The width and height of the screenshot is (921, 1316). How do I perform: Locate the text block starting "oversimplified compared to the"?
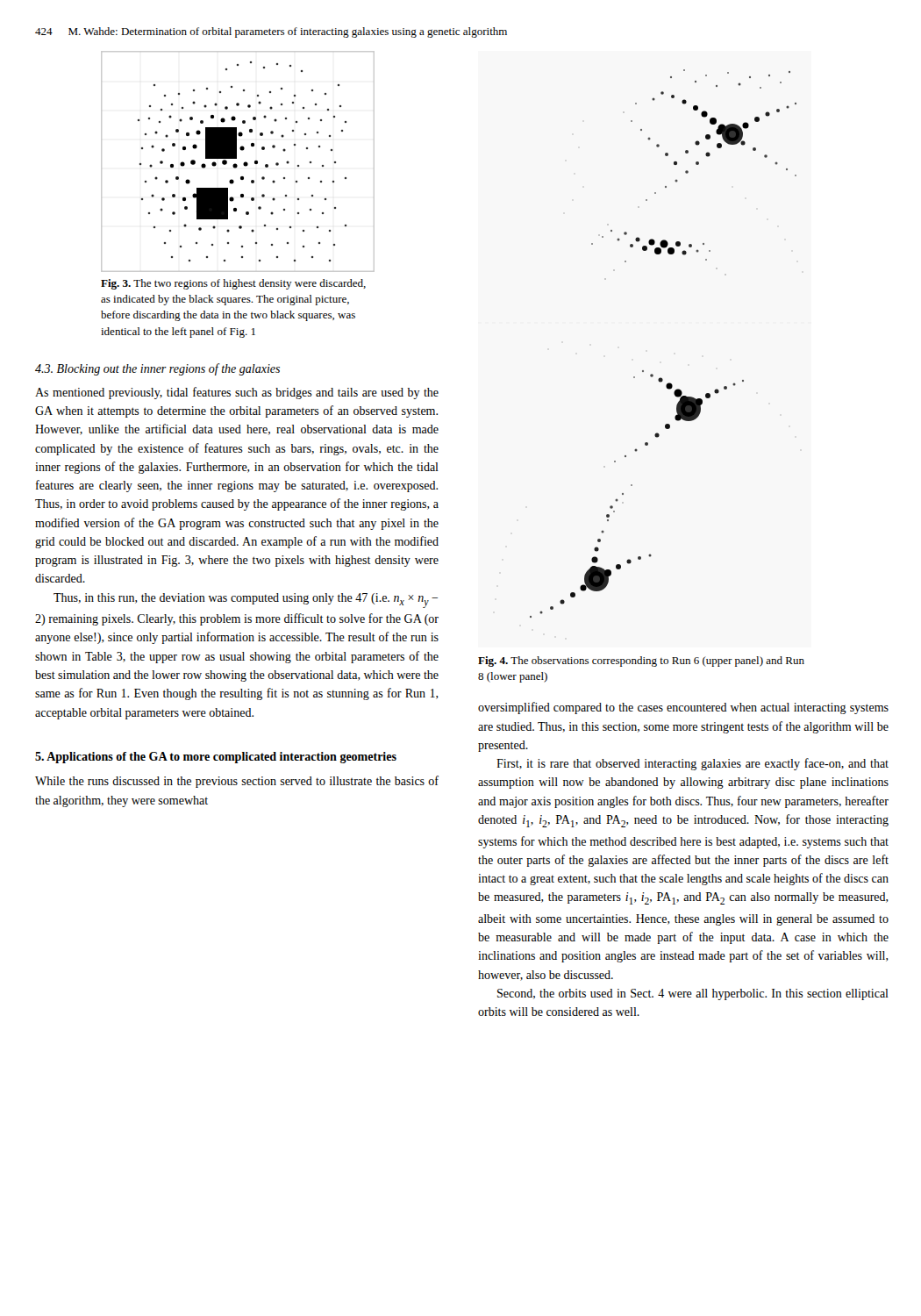tap(683, 727)
